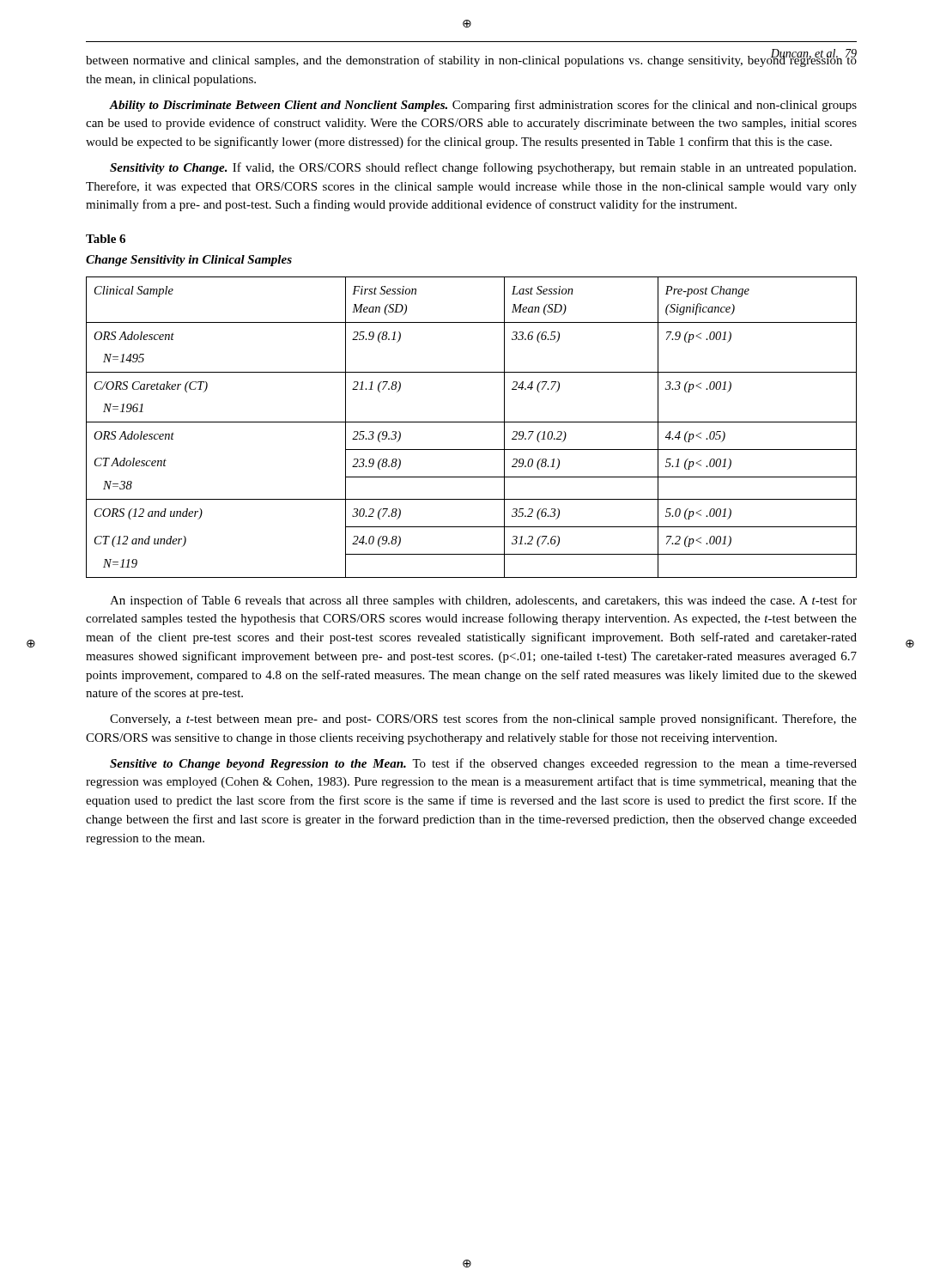The image size is (934, 1288).
Task: Navigate to the element starting "An inspection of Table"
Action: [471, 647]
